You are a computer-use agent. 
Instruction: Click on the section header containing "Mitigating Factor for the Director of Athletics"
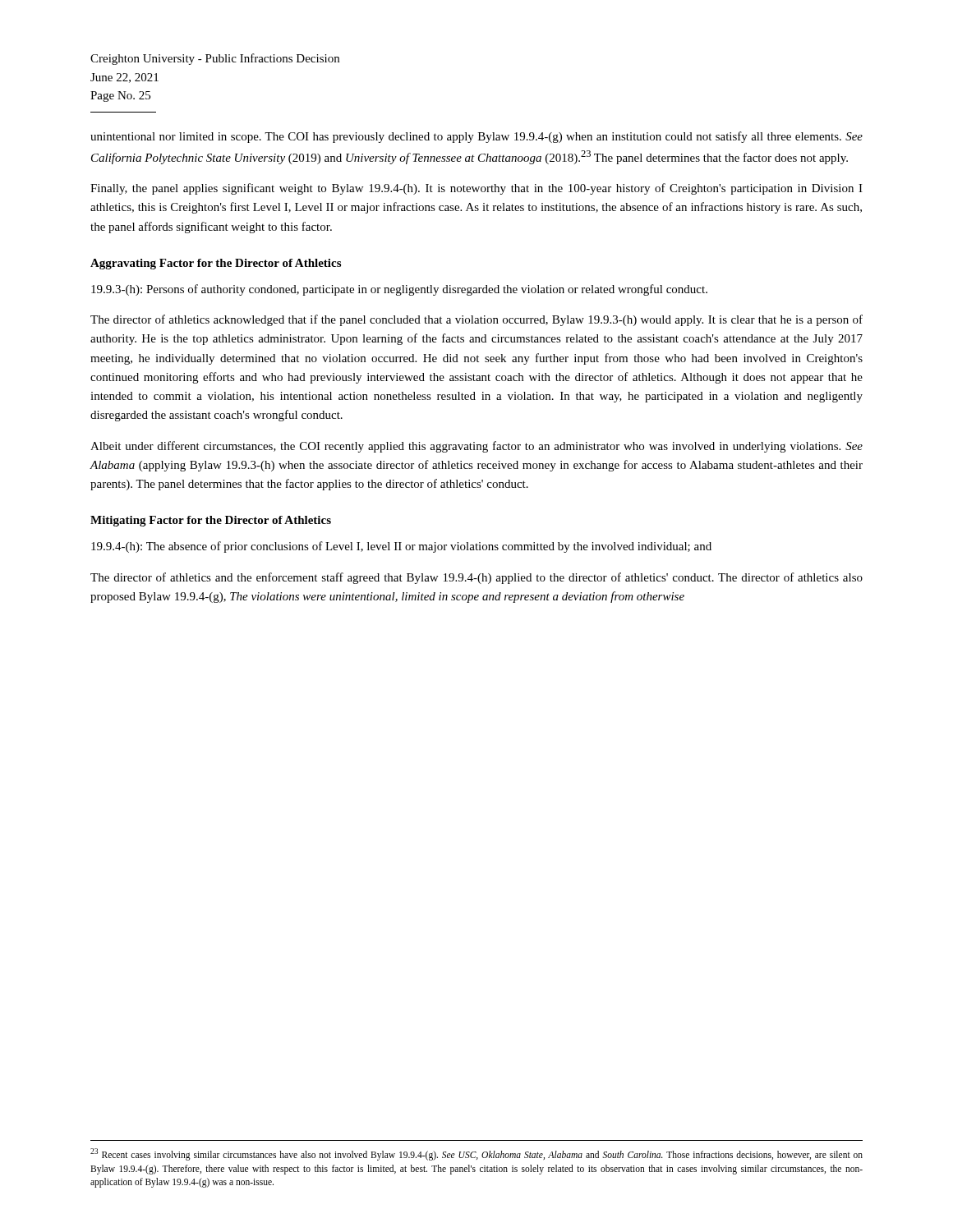[x=211, y=520]
